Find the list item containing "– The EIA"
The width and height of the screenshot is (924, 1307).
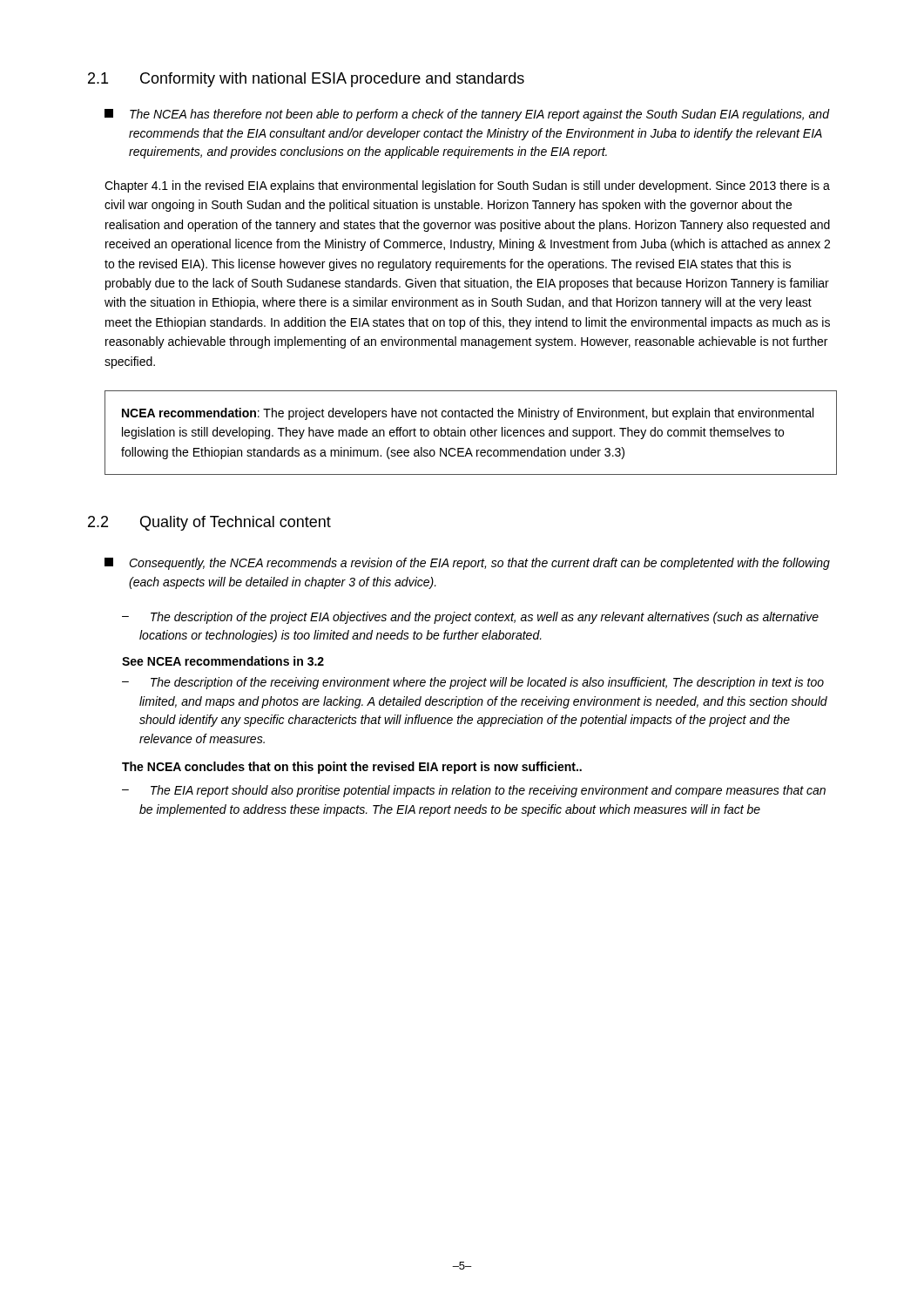(479, 801)
